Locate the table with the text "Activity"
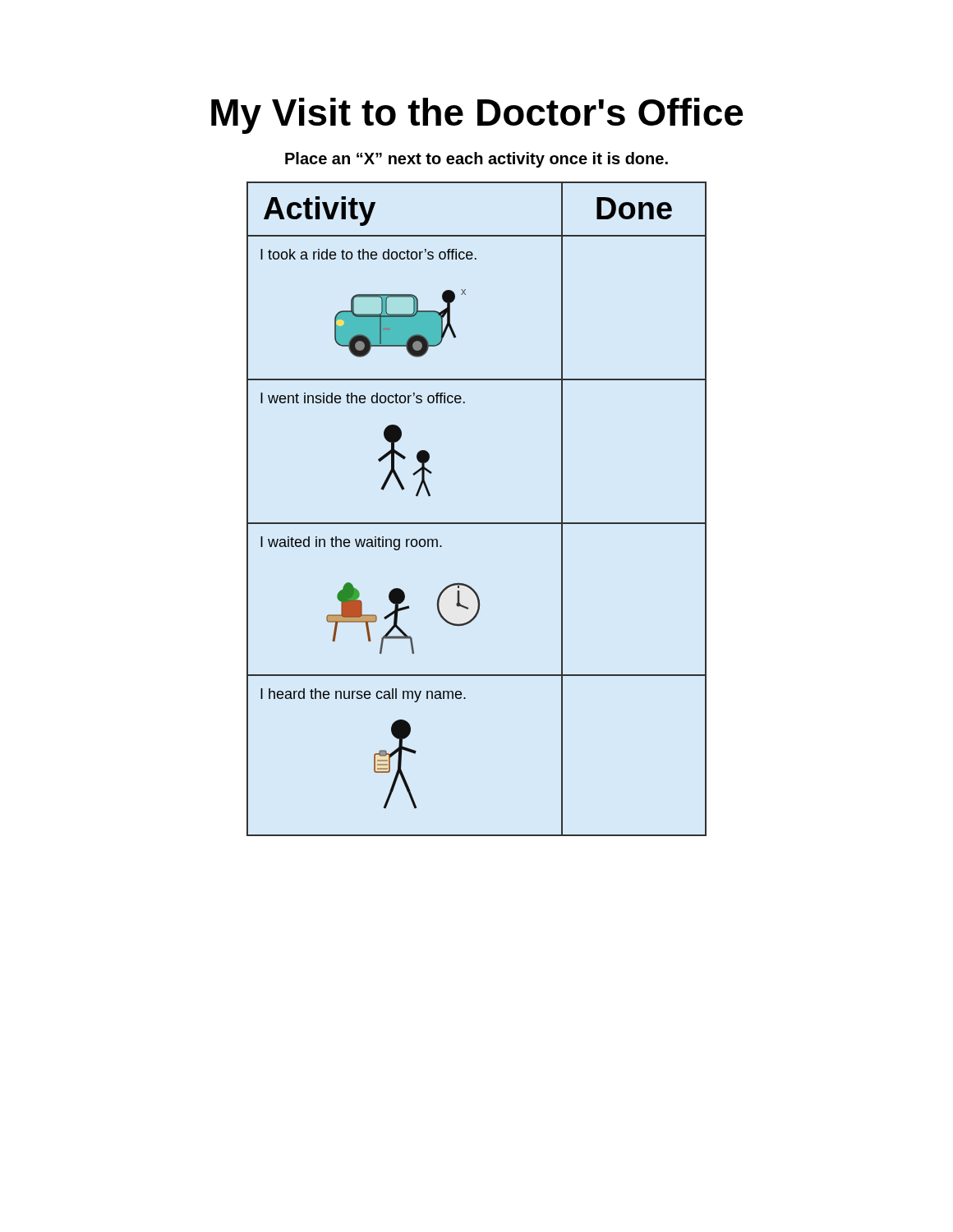The width and height of the screenshot is (953, 1232). pyautogui.click(x=476, y=509)
